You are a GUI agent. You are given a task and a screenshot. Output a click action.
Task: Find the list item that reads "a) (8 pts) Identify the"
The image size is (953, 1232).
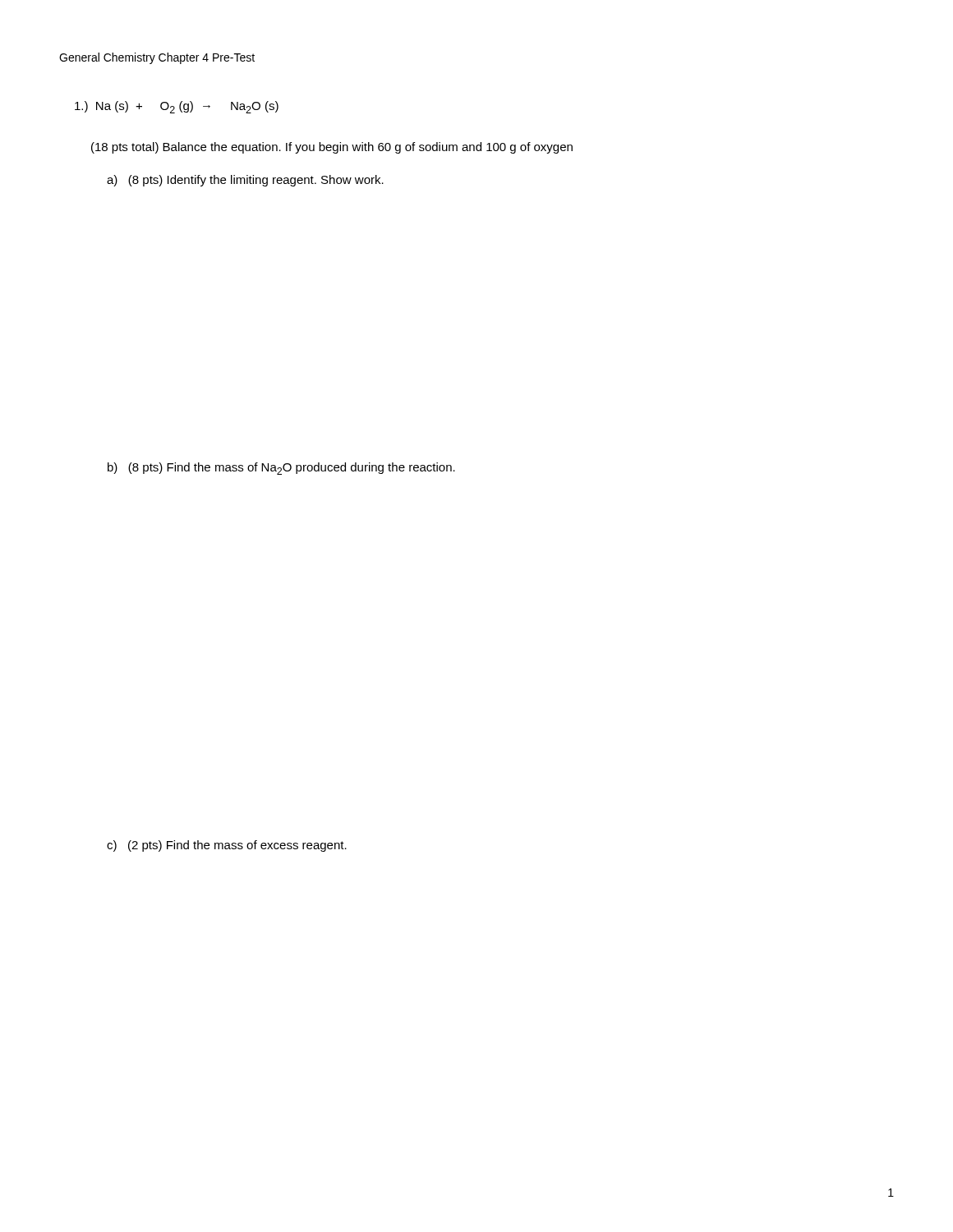pos(246,179)
